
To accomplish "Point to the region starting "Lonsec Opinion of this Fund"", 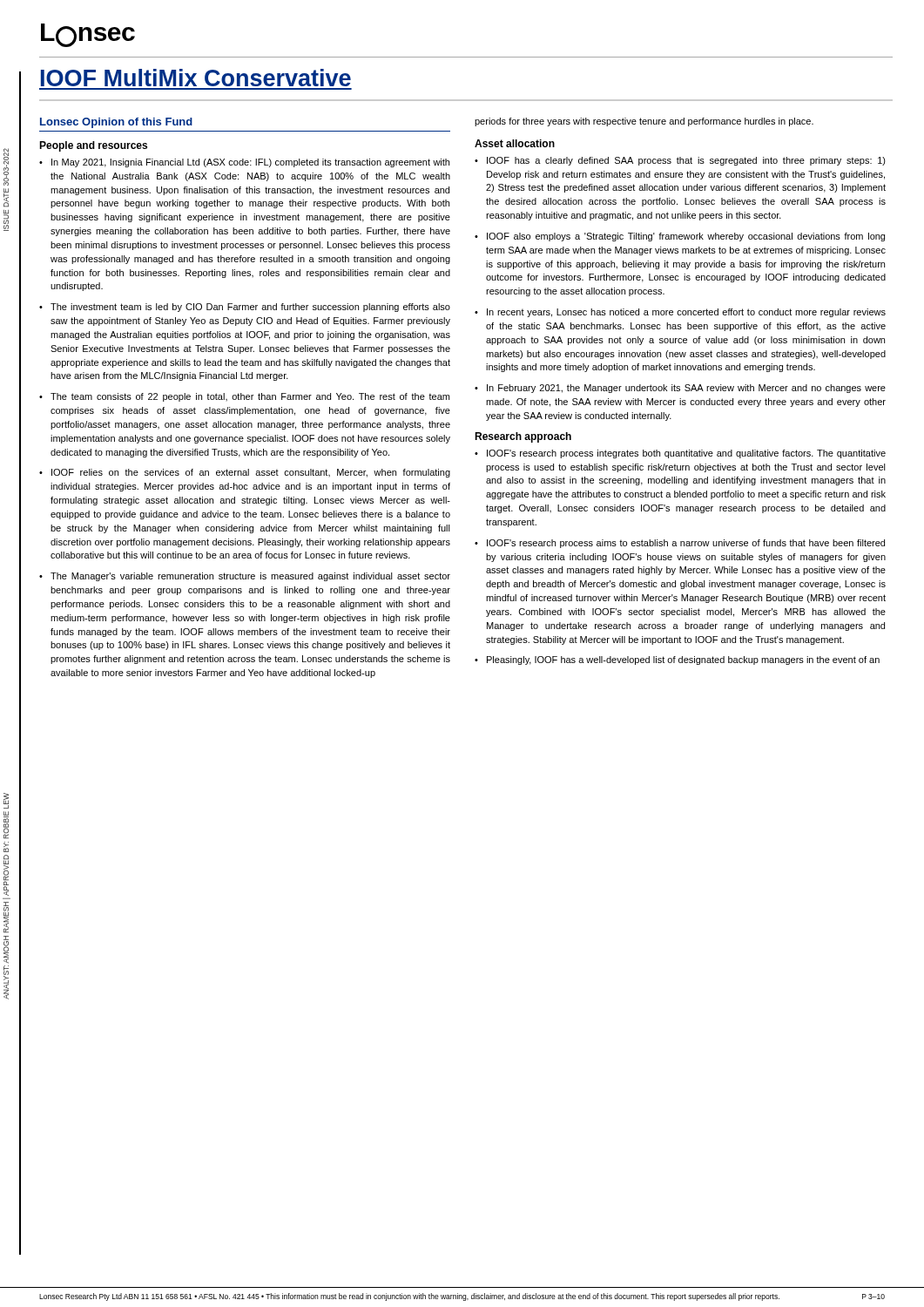I will tap(116, 122).
